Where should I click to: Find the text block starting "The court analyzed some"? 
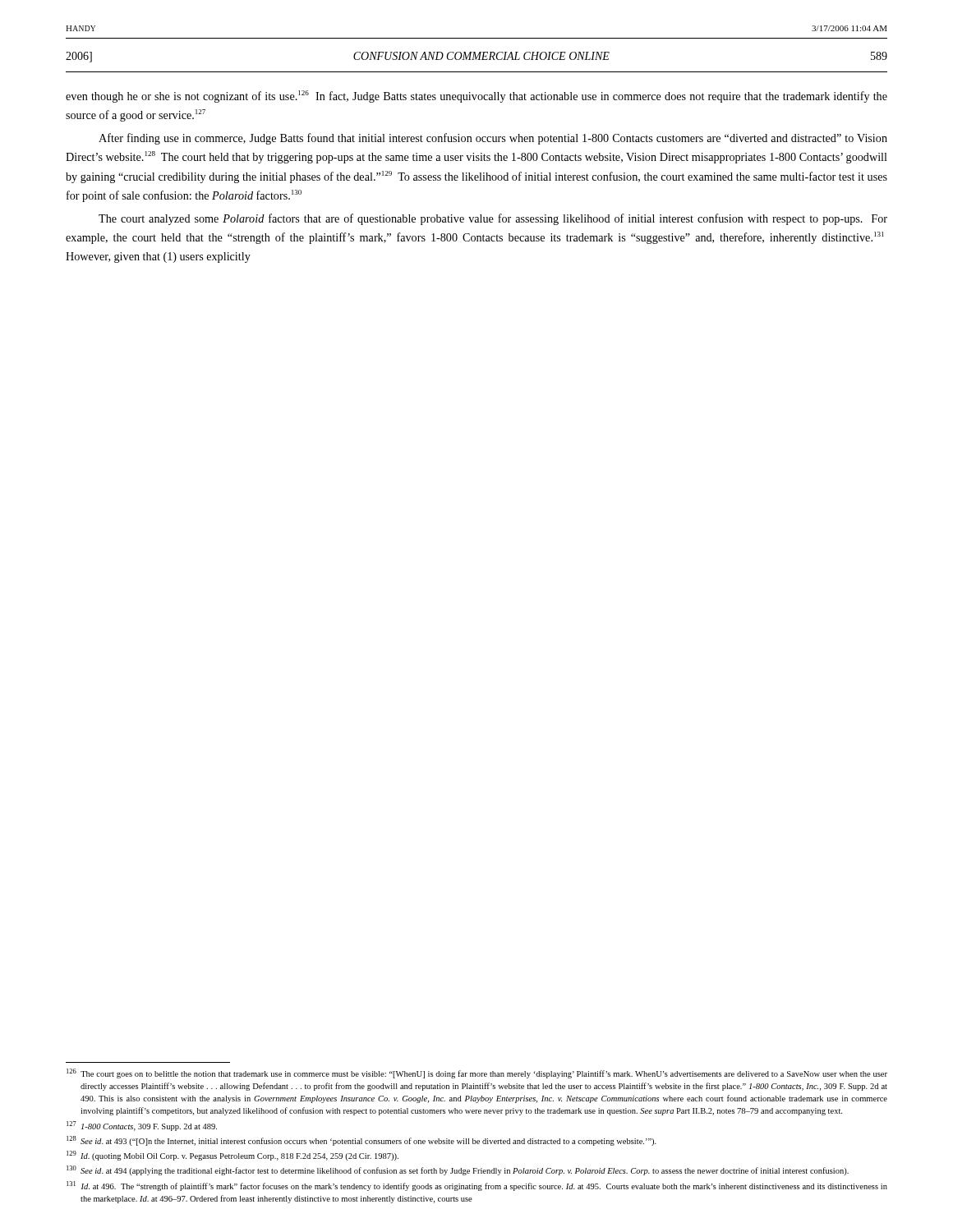pyautogui.click(x=476, y=237)
